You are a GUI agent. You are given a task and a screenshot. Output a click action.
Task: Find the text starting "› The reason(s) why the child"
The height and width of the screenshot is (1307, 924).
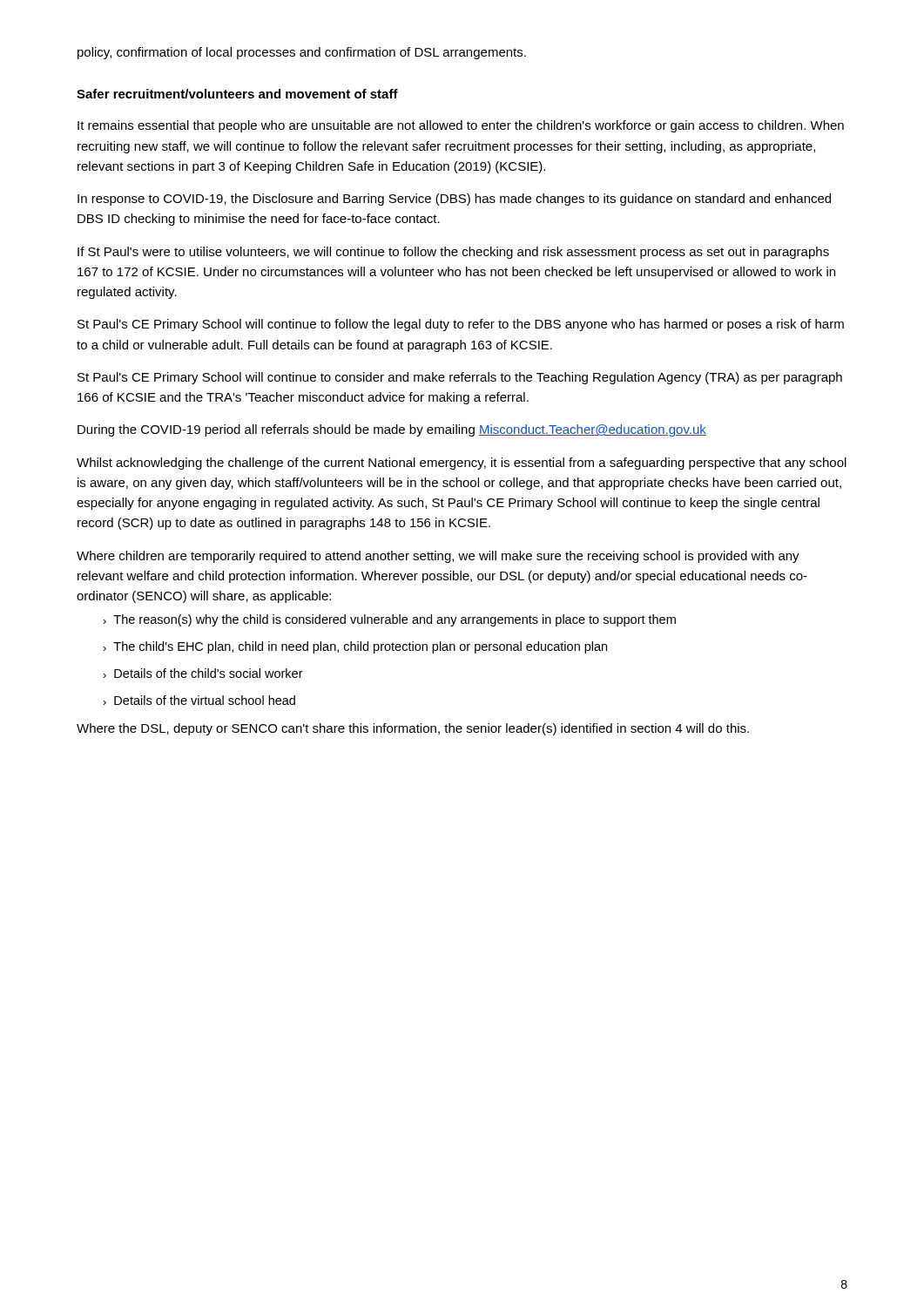point(390,620)
